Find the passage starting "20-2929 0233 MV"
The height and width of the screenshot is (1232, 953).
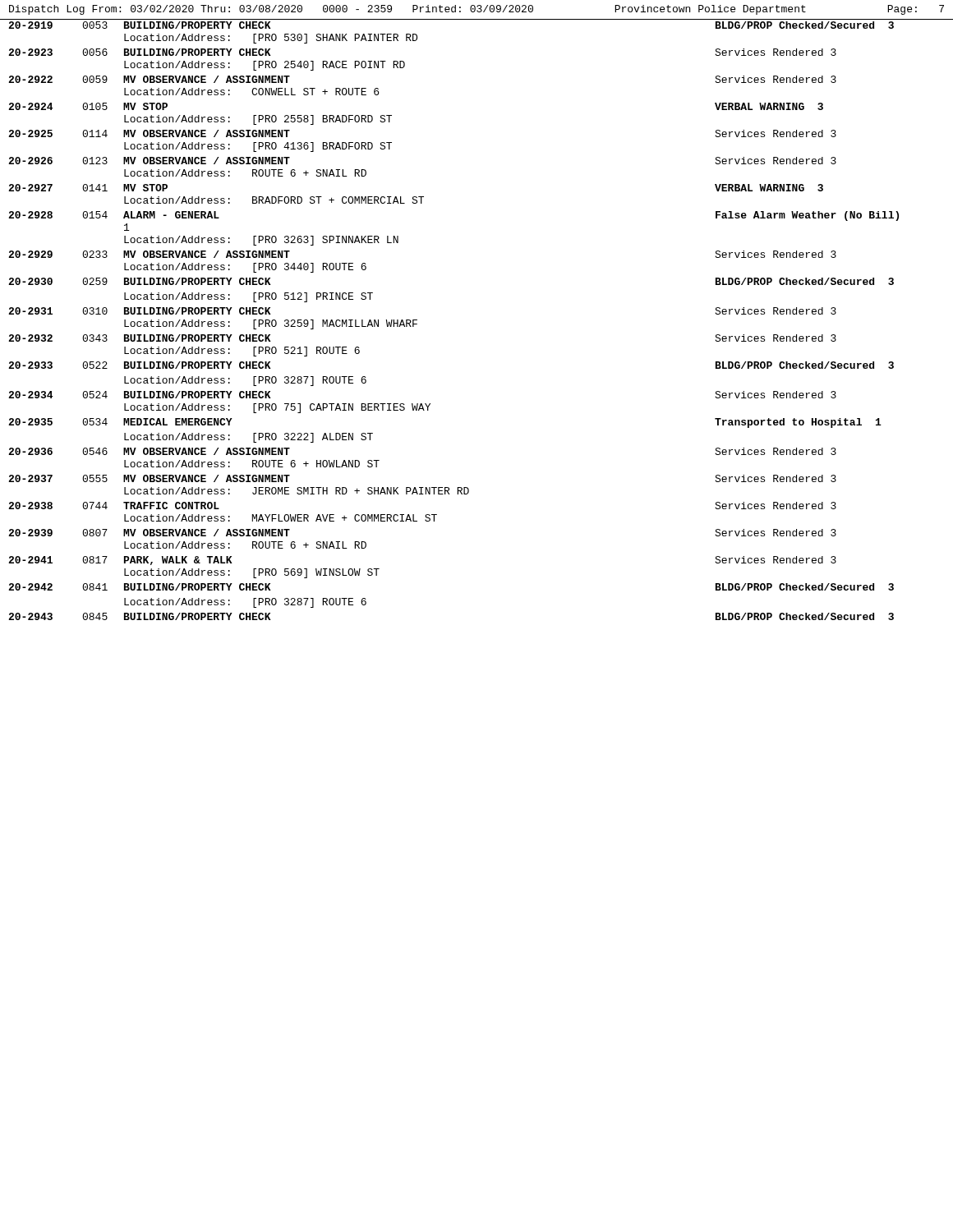(31, 254)
